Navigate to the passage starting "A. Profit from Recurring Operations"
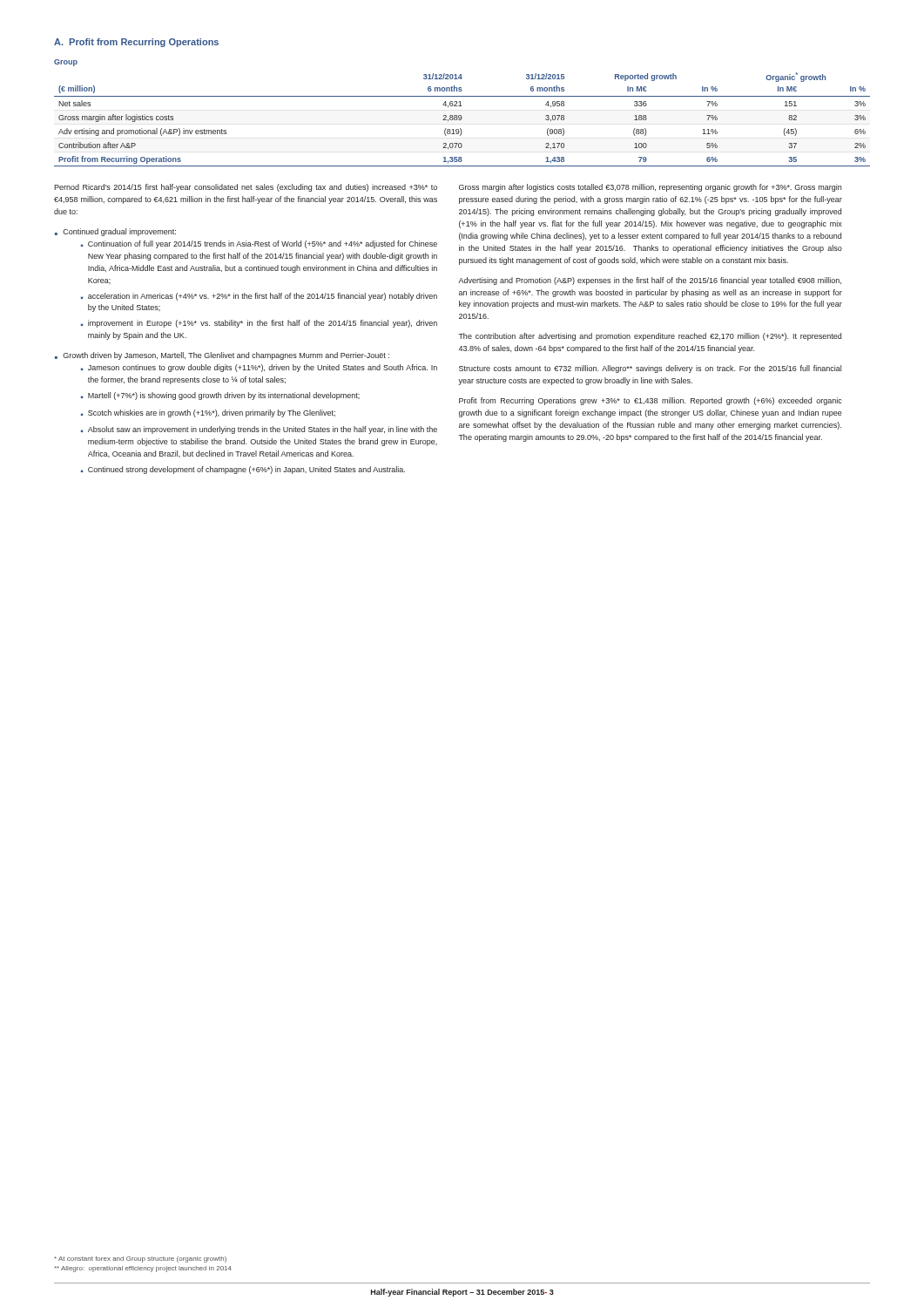Viewport: 924px width, 1307px height. coord(136,42)
